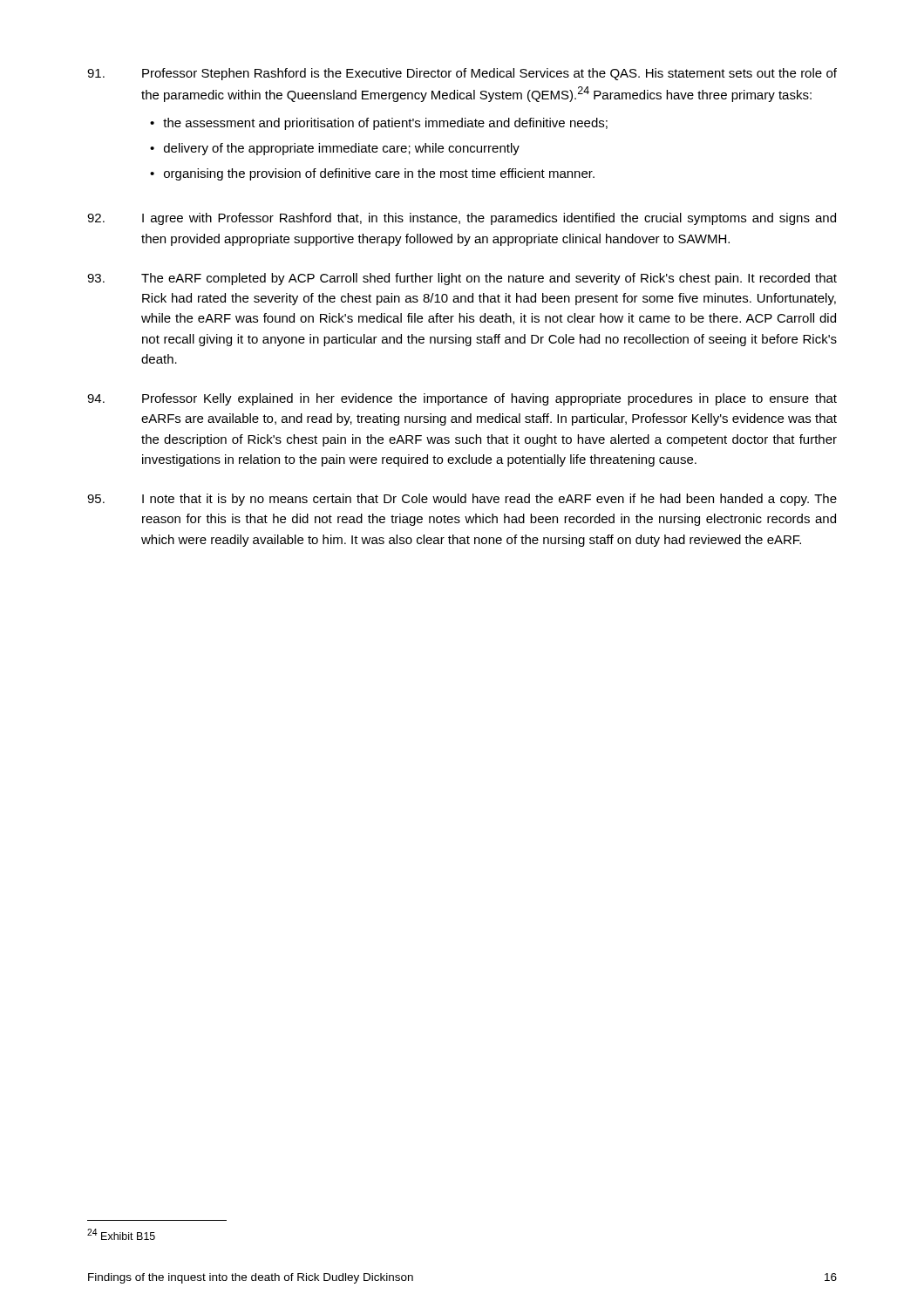Where is the passage that starts "The eARF completed by ACP"?
924x1308 pixels.
tap(462, 318)
